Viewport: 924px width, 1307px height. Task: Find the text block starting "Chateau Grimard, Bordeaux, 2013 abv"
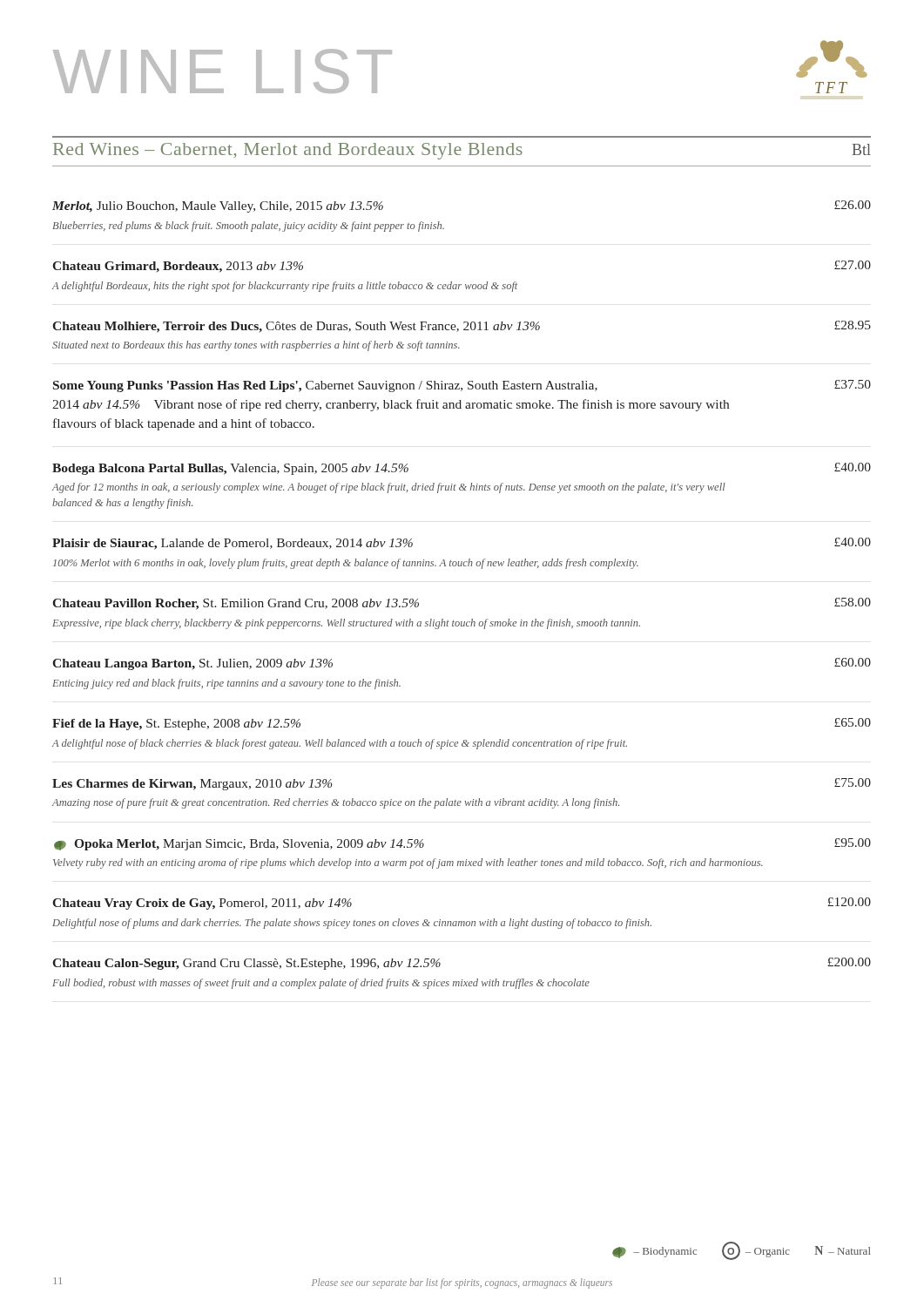click(462, 275)
